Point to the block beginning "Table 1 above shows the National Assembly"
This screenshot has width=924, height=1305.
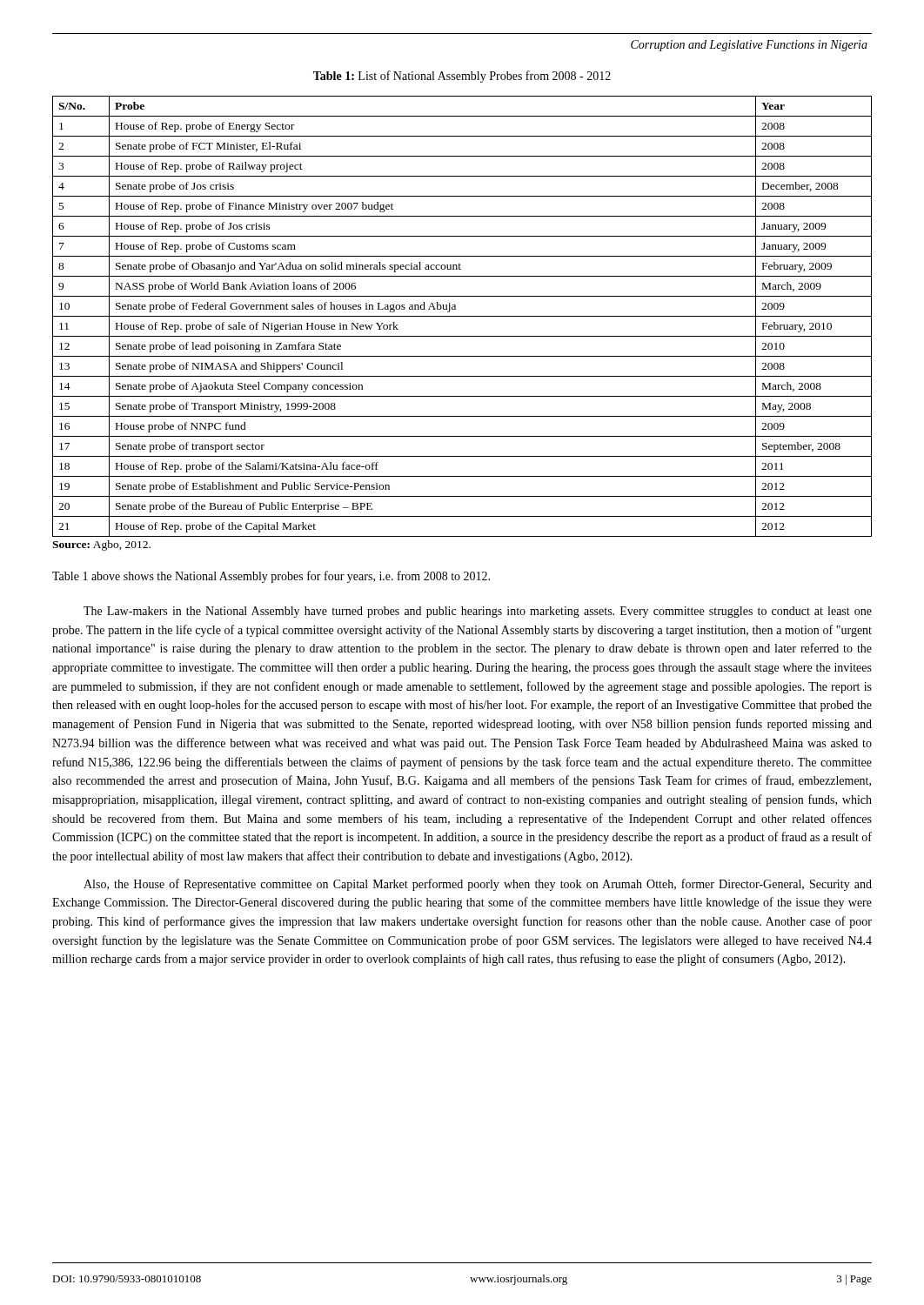[272, 576]
